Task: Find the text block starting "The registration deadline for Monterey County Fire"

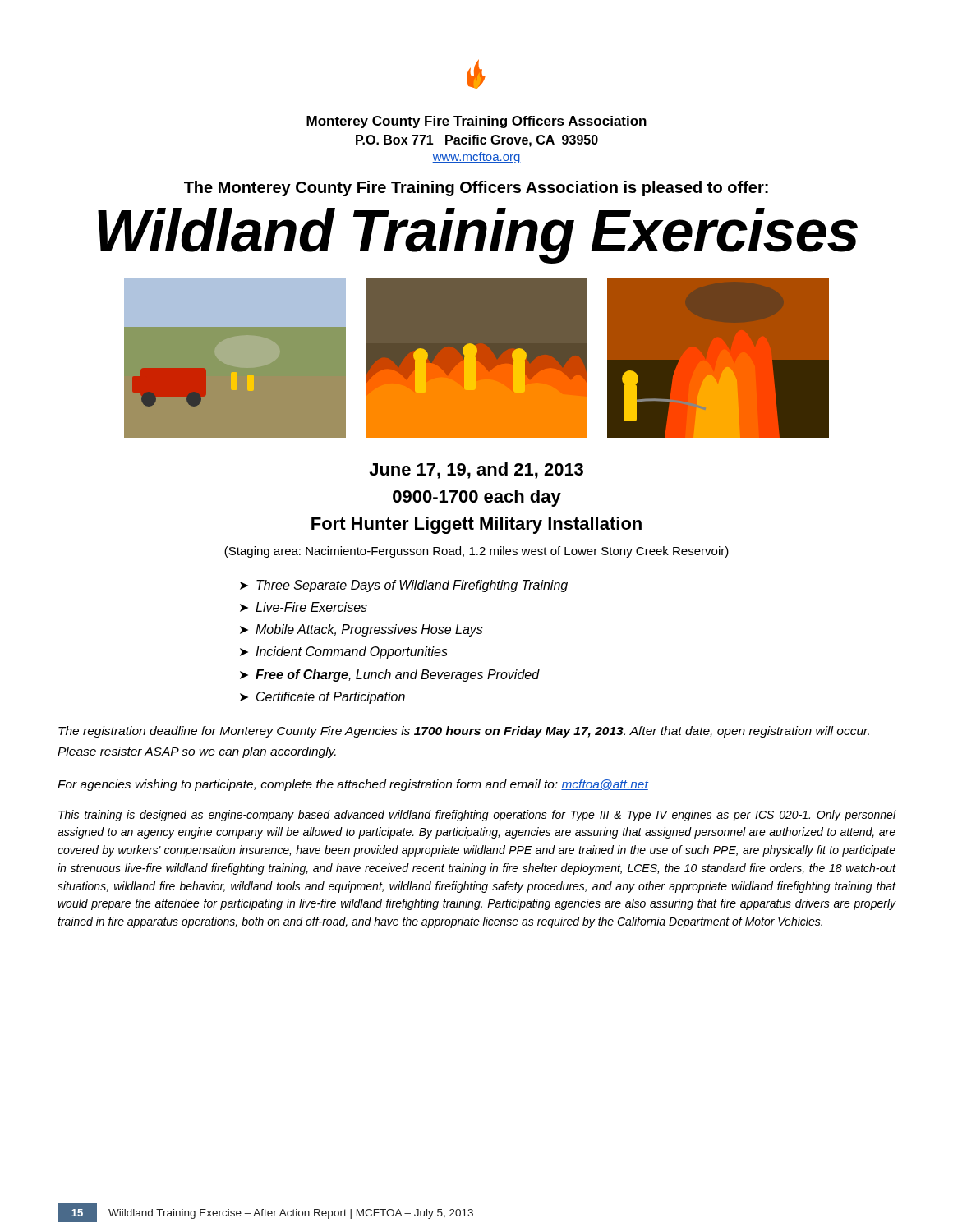Action: tap(466, 741)
